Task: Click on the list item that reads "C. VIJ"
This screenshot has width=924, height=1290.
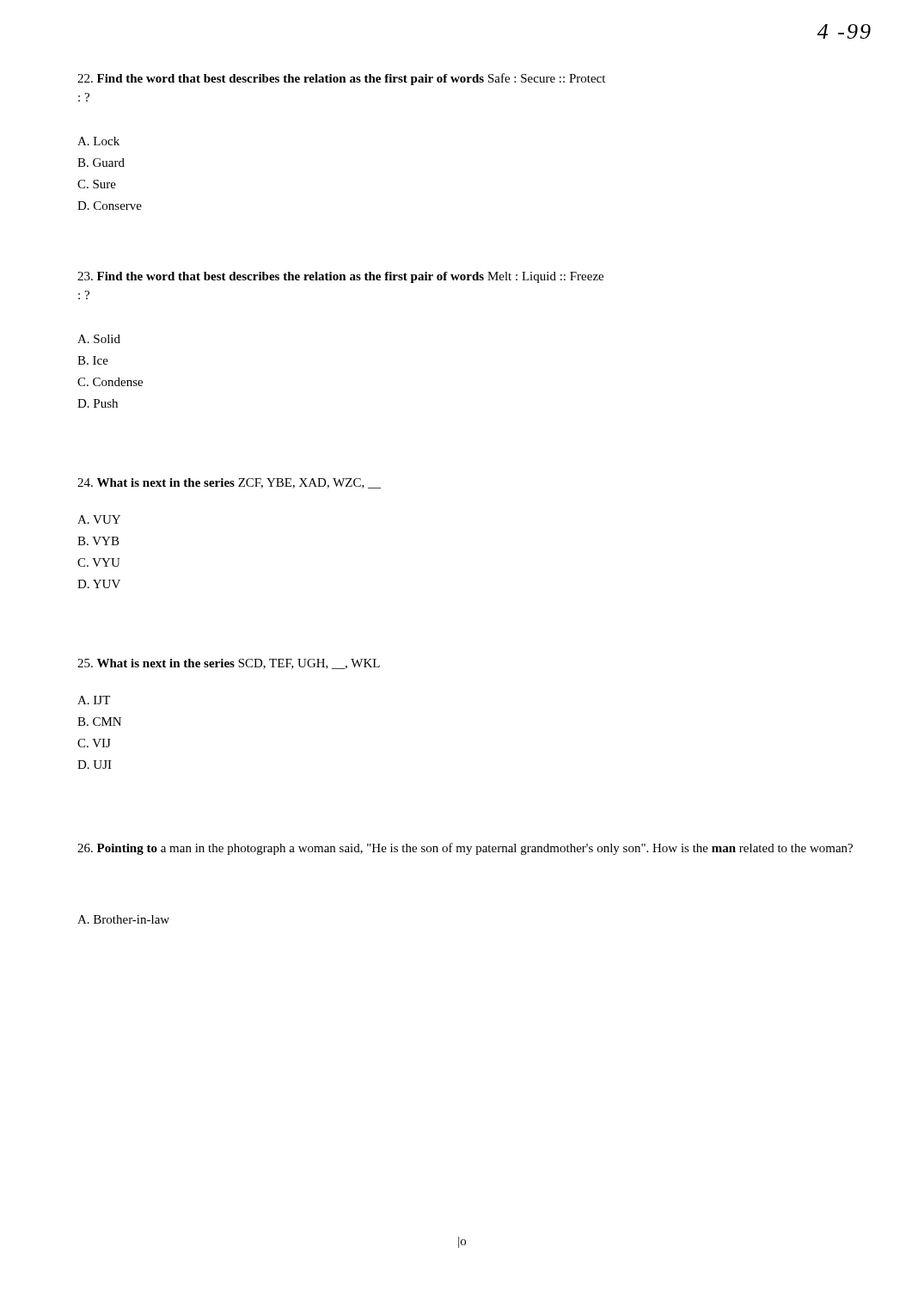Action: [94, 743]
